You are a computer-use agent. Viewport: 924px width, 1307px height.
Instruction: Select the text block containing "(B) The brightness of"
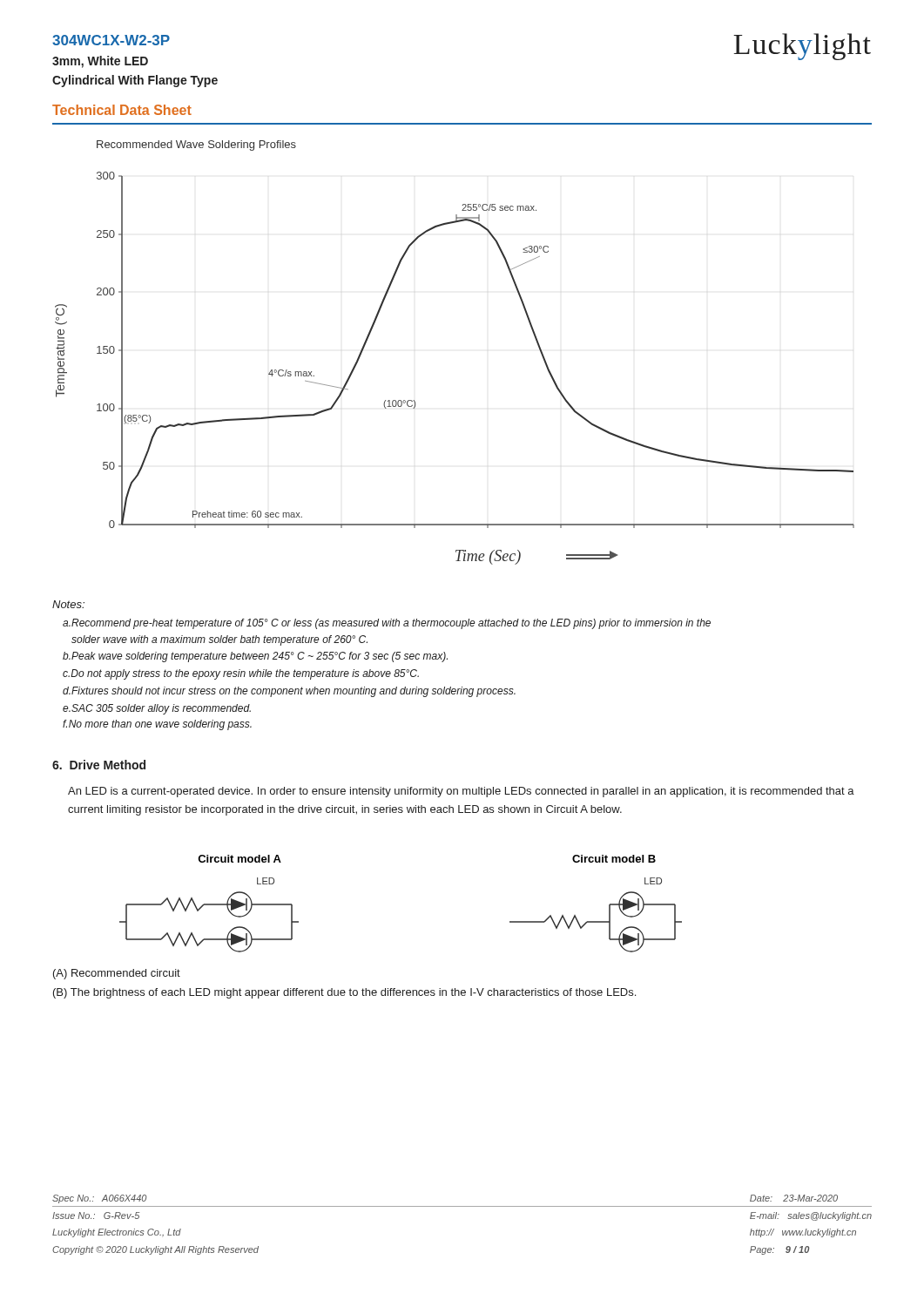click(x=345, y=992)
